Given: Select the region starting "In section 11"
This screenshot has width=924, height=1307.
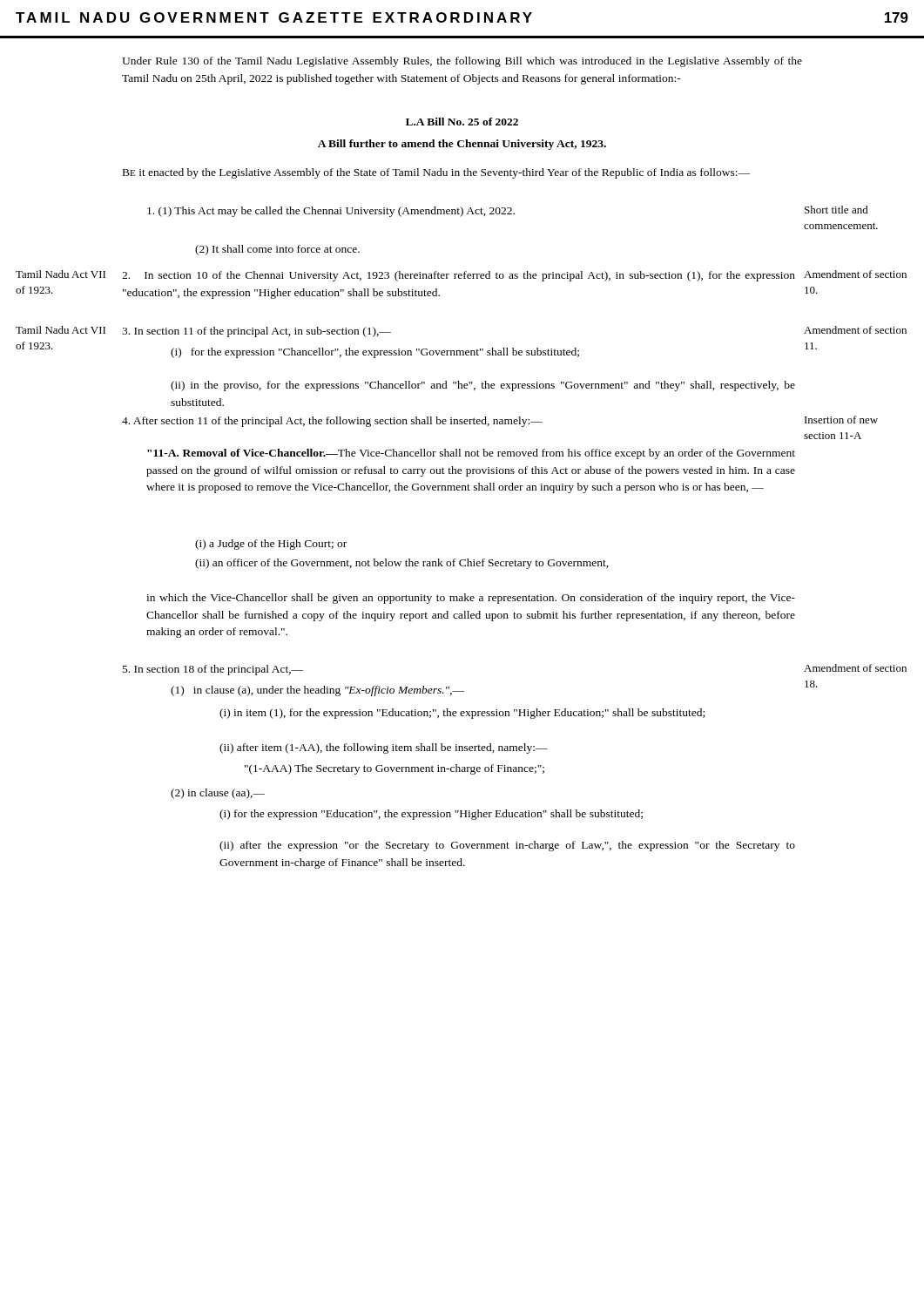Looking at the screenshot, I should point(256,332).
